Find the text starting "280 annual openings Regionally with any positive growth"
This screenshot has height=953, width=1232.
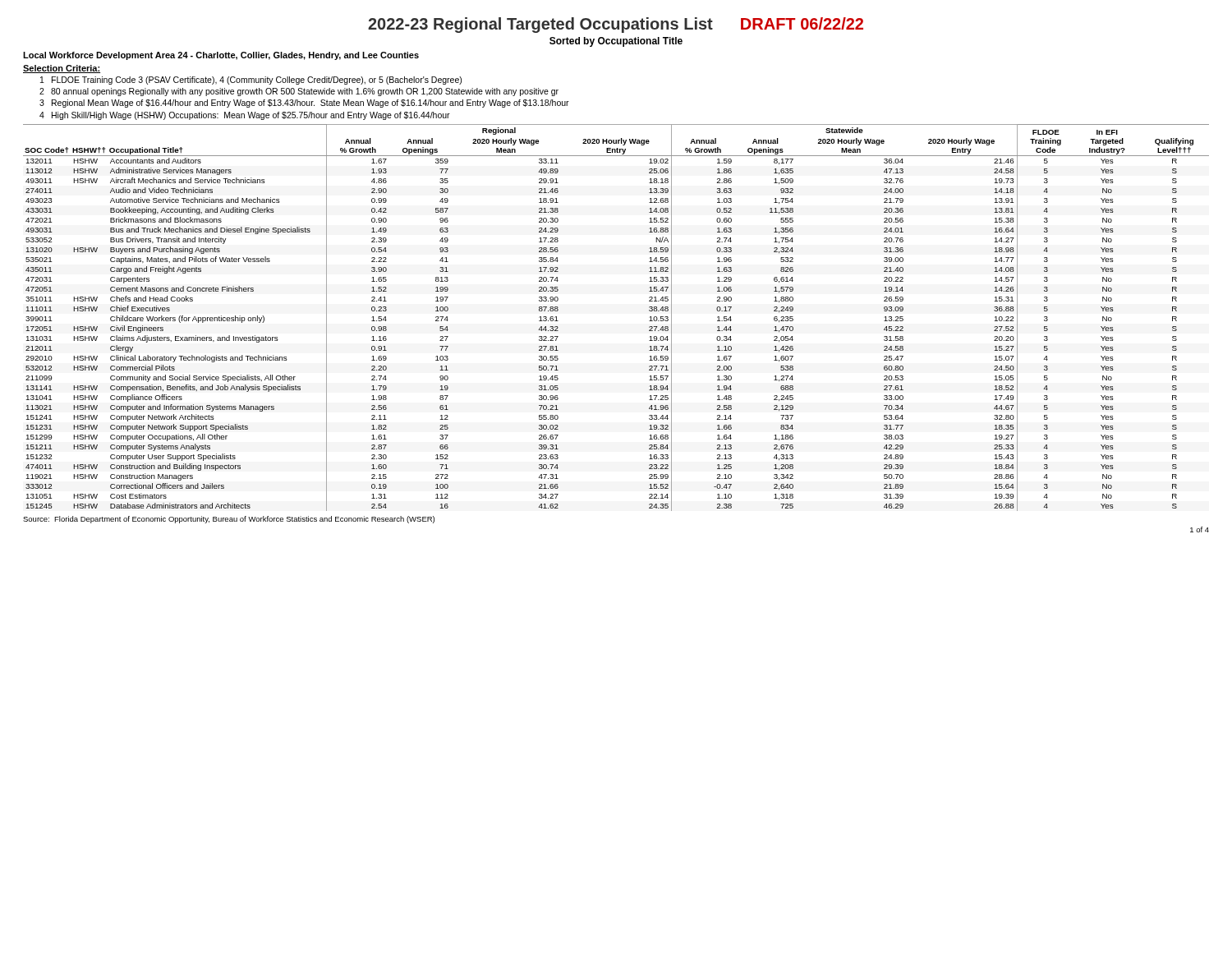click(299, 91)
